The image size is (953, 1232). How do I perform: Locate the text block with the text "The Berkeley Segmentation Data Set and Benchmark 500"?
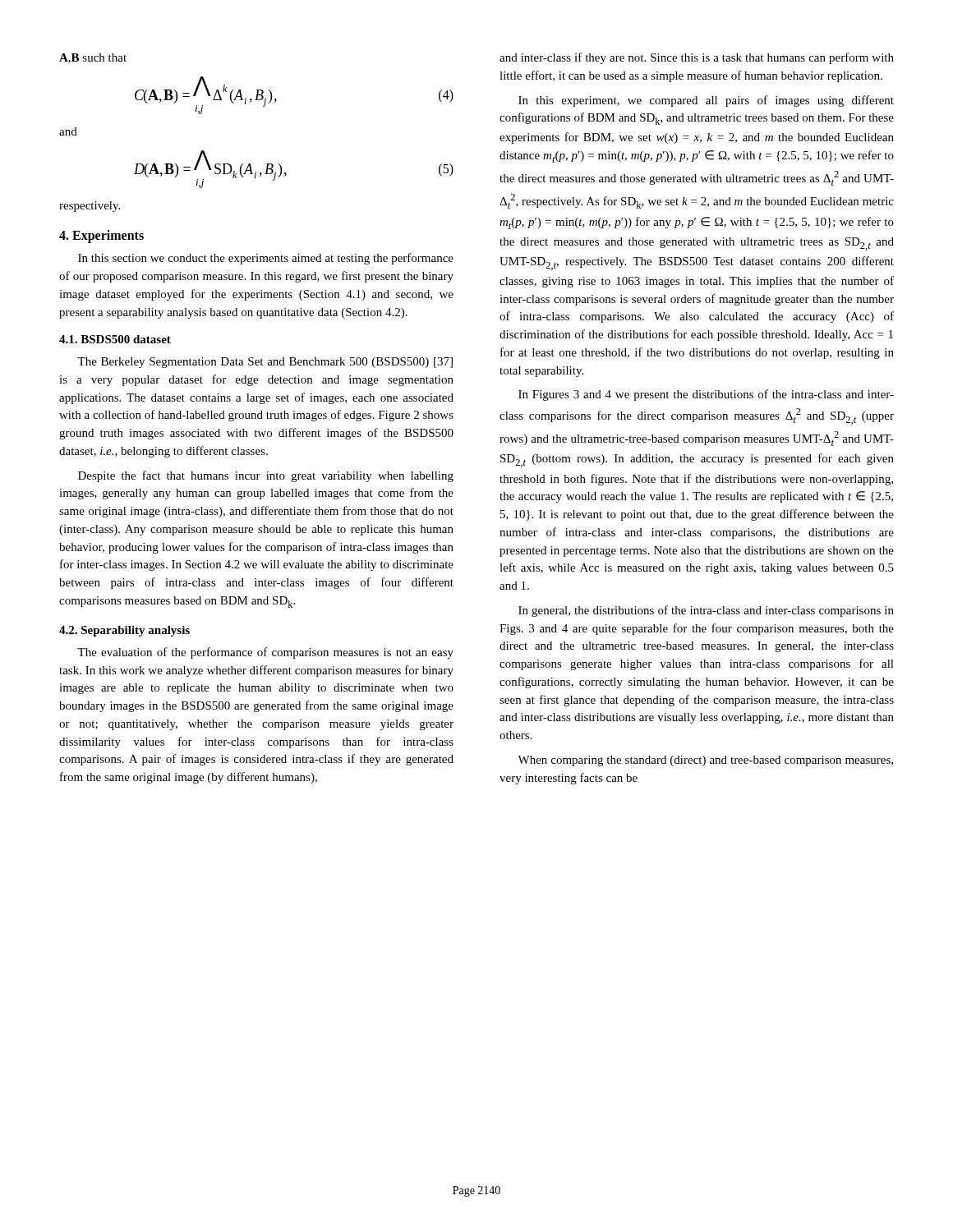click(256, 406)
